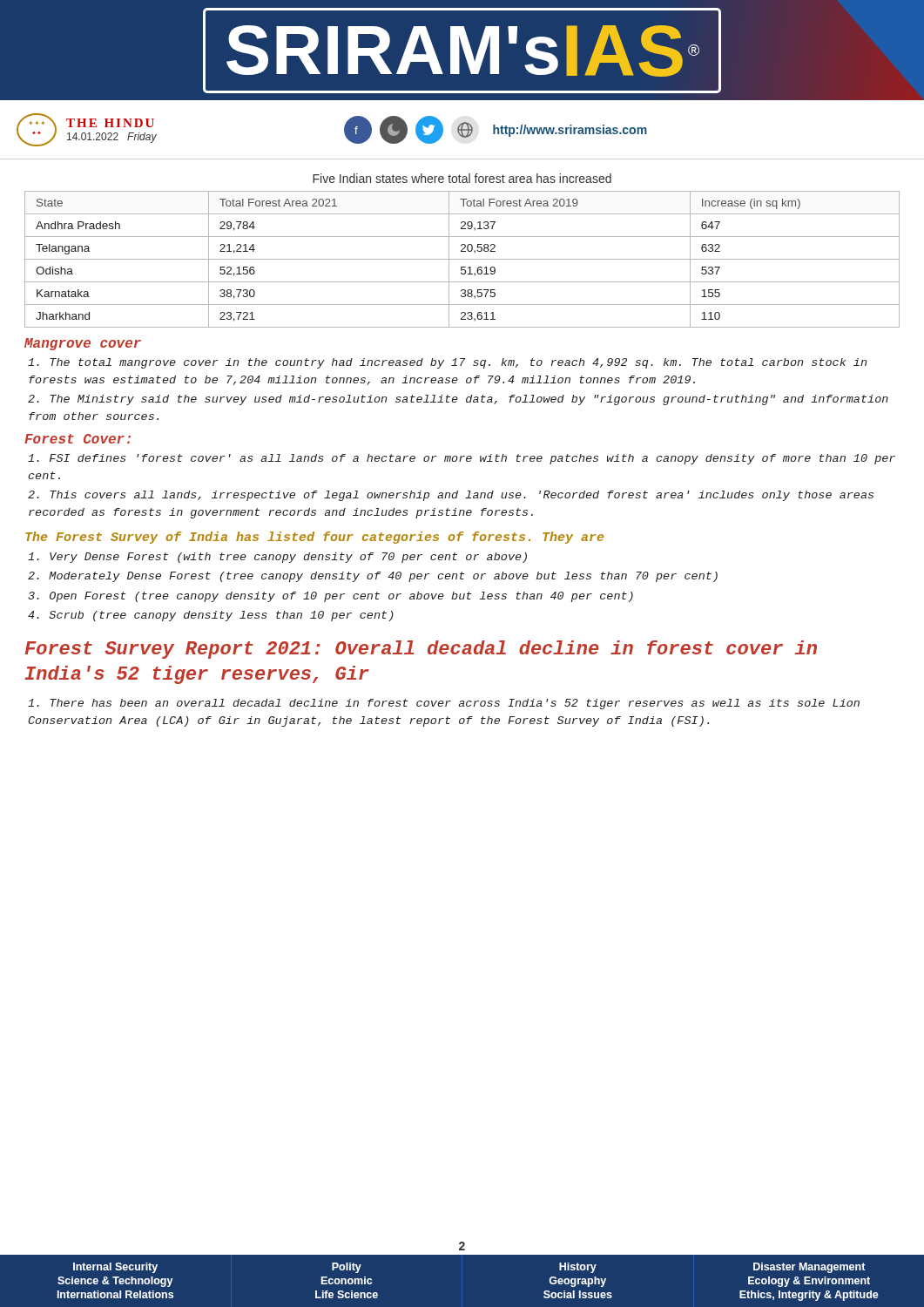Screen dimensions: 1307x924
Task: Select the list item containing "2. The Ministry"
Action: (458, 408)
